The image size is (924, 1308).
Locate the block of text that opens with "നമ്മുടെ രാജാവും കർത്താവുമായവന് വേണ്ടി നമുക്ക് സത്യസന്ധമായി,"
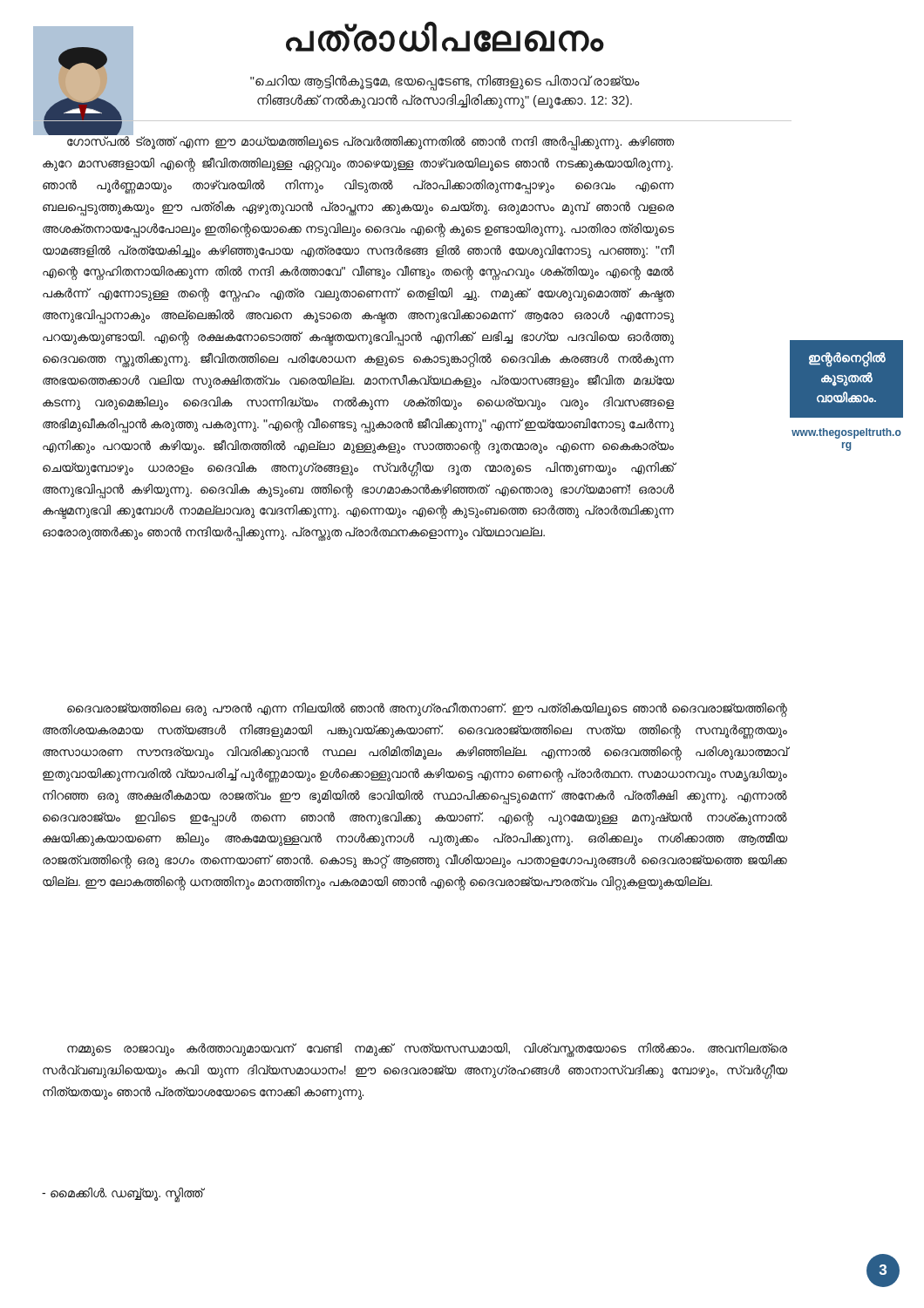415,1070
